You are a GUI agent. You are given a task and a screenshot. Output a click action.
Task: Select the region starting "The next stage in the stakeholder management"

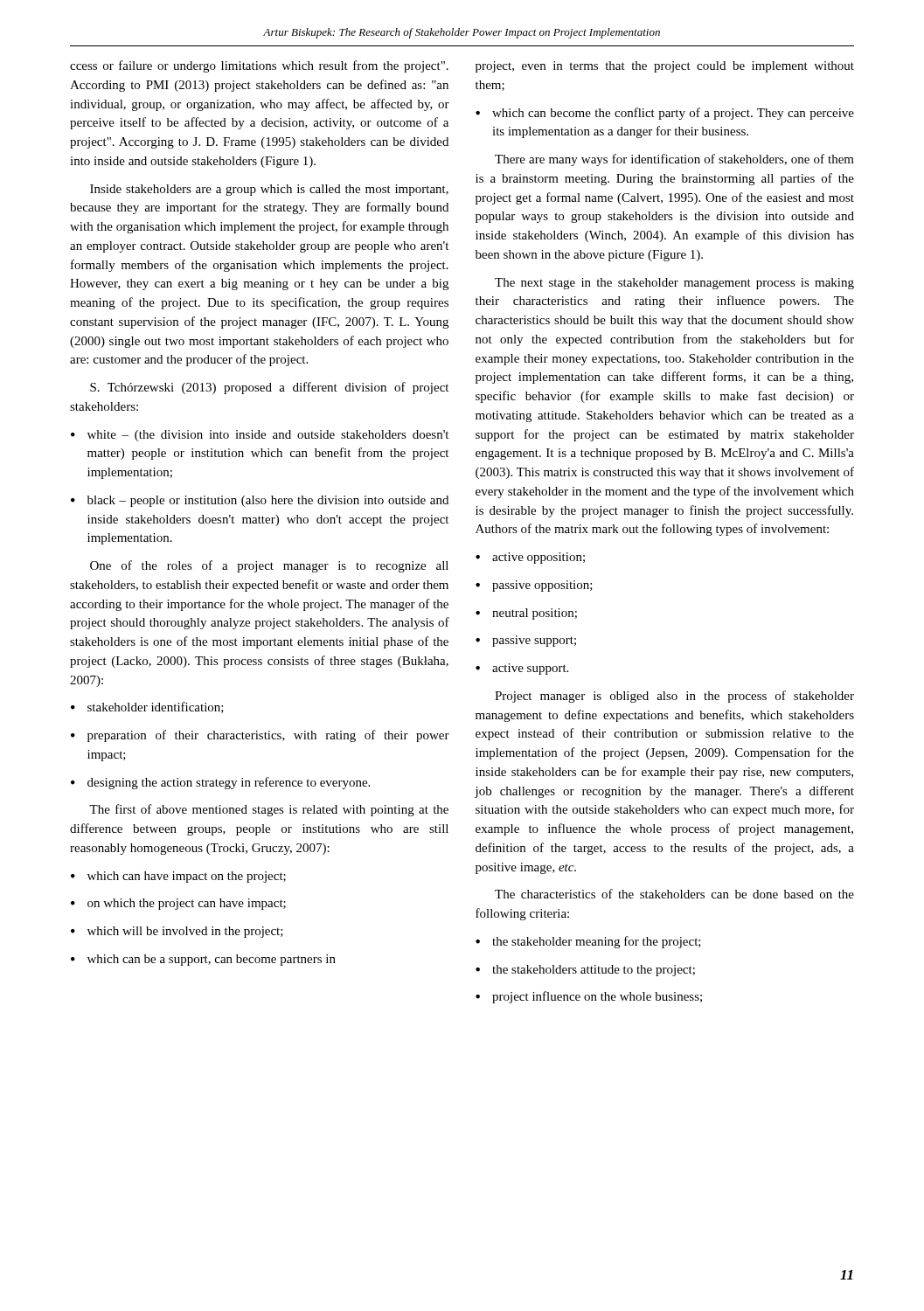(x=665, y=406)
